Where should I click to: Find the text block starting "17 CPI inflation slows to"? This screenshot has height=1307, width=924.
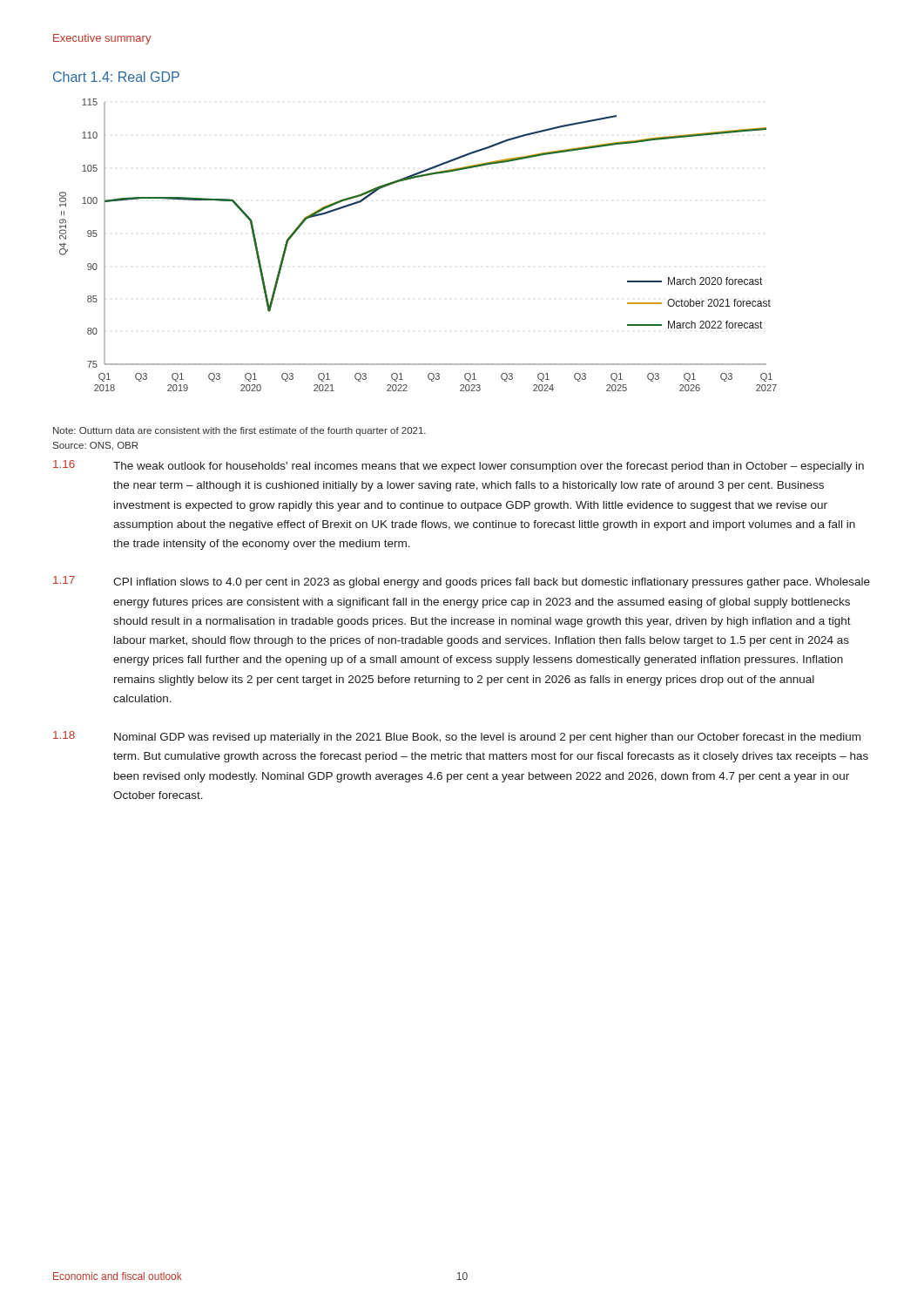point(462,641)
